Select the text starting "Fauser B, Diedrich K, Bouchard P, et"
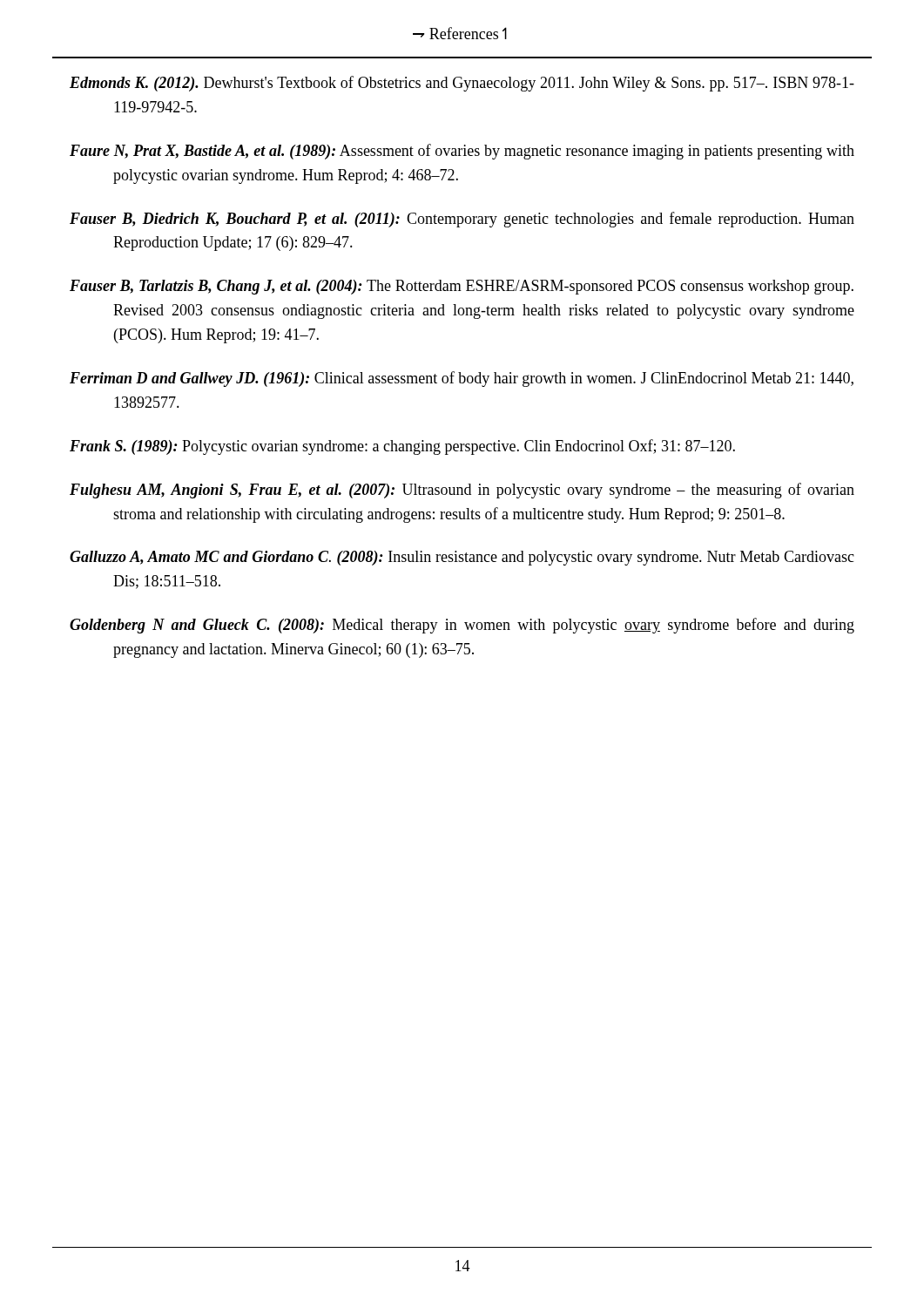Image resolution: width=924 pixels, height=1307 pixels. 462,230
